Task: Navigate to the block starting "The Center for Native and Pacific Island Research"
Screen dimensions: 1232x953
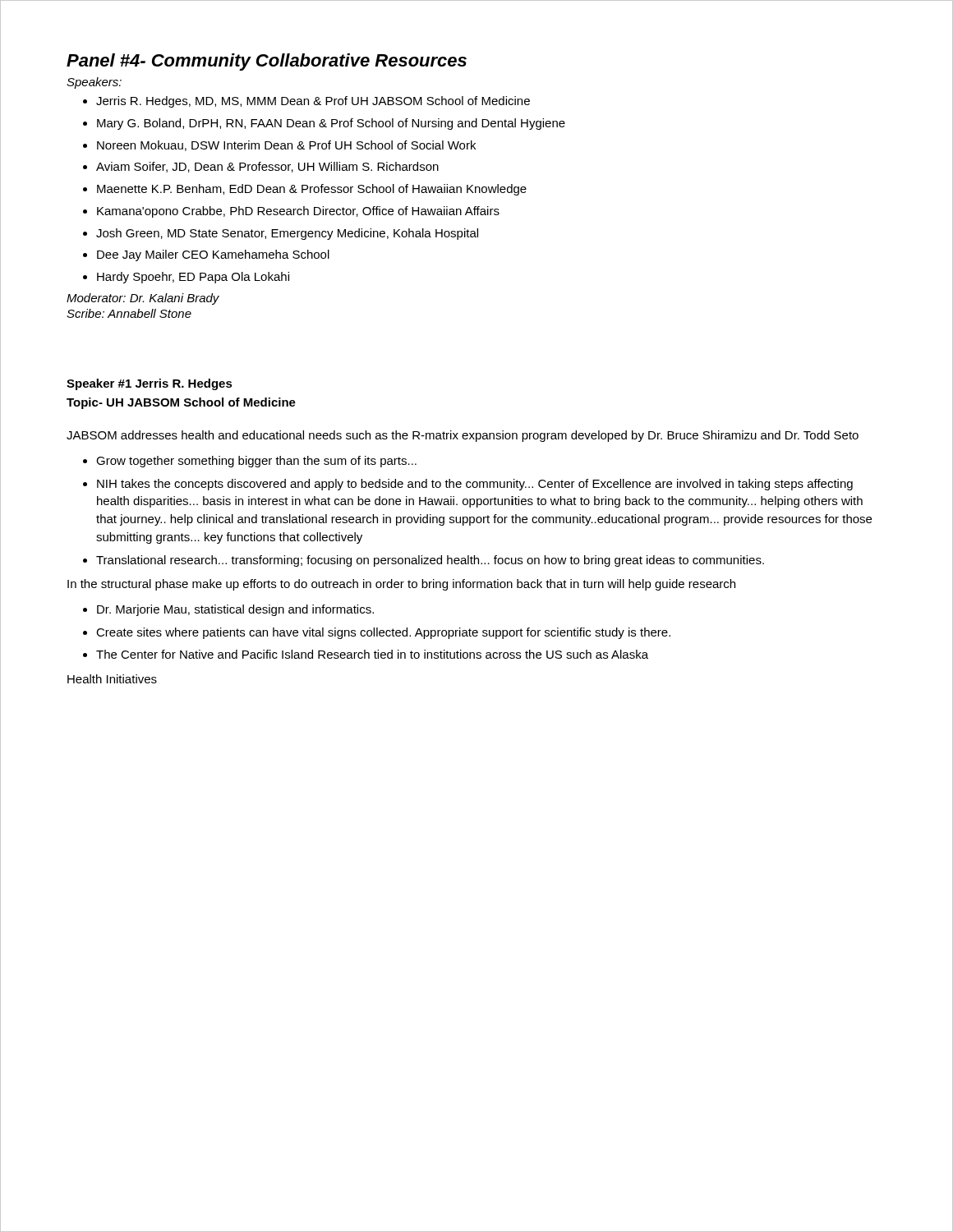Action: coord(476,655)
